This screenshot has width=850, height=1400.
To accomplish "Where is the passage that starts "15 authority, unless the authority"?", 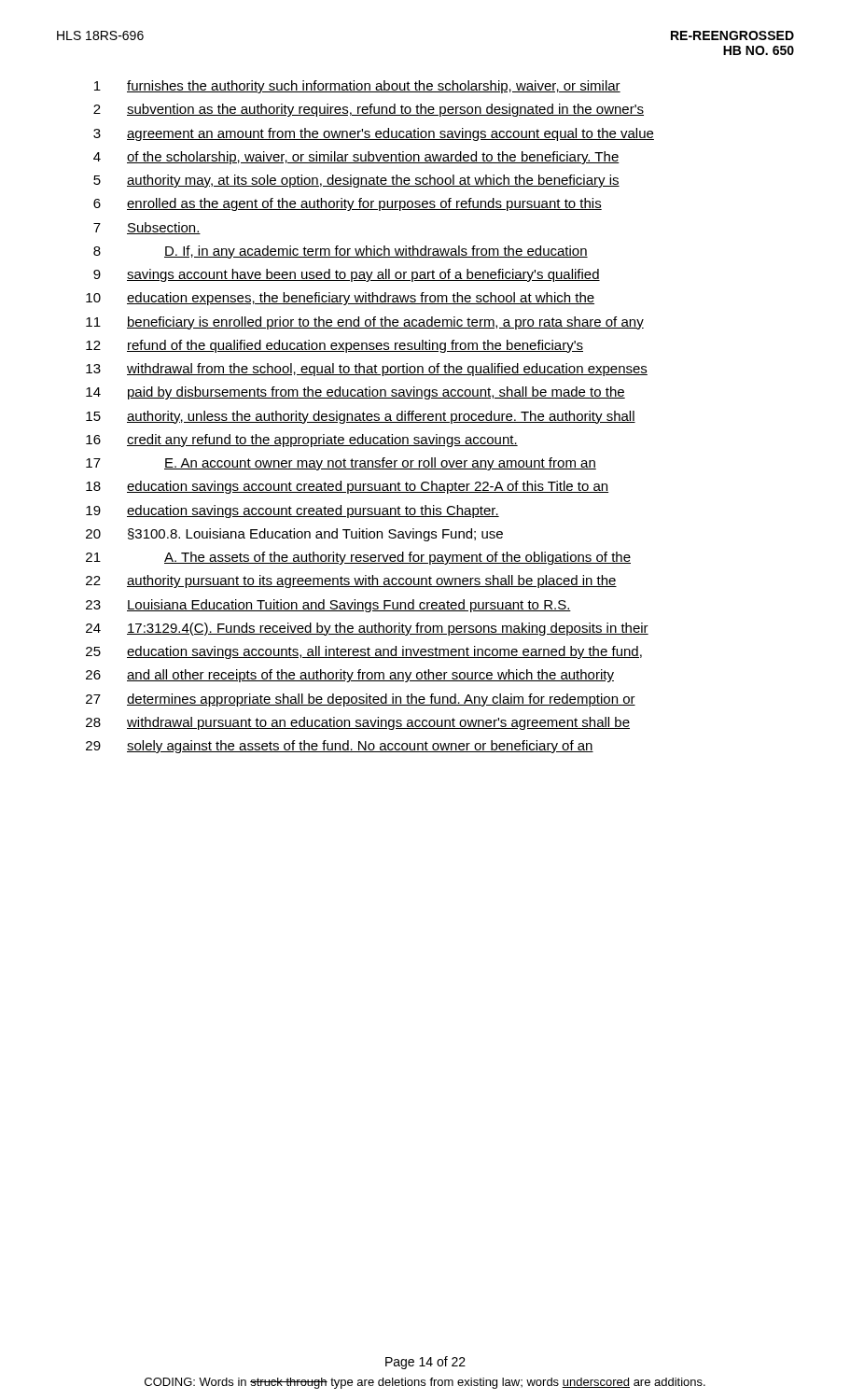I will (x=425, y=415).
